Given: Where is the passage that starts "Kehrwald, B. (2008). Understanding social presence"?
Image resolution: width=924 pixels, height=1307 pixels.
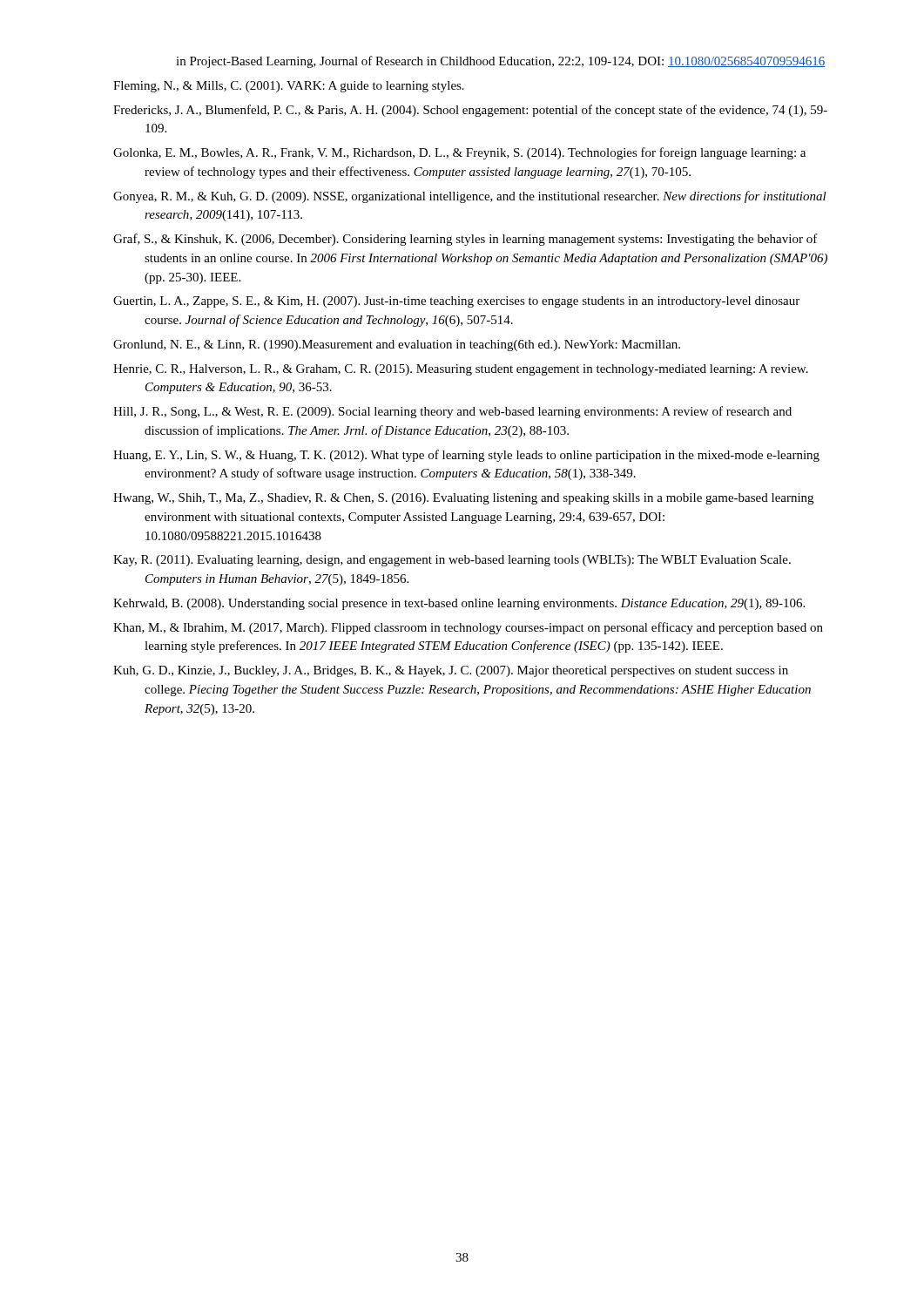Looking at the screenshot, I should point(460,603).
